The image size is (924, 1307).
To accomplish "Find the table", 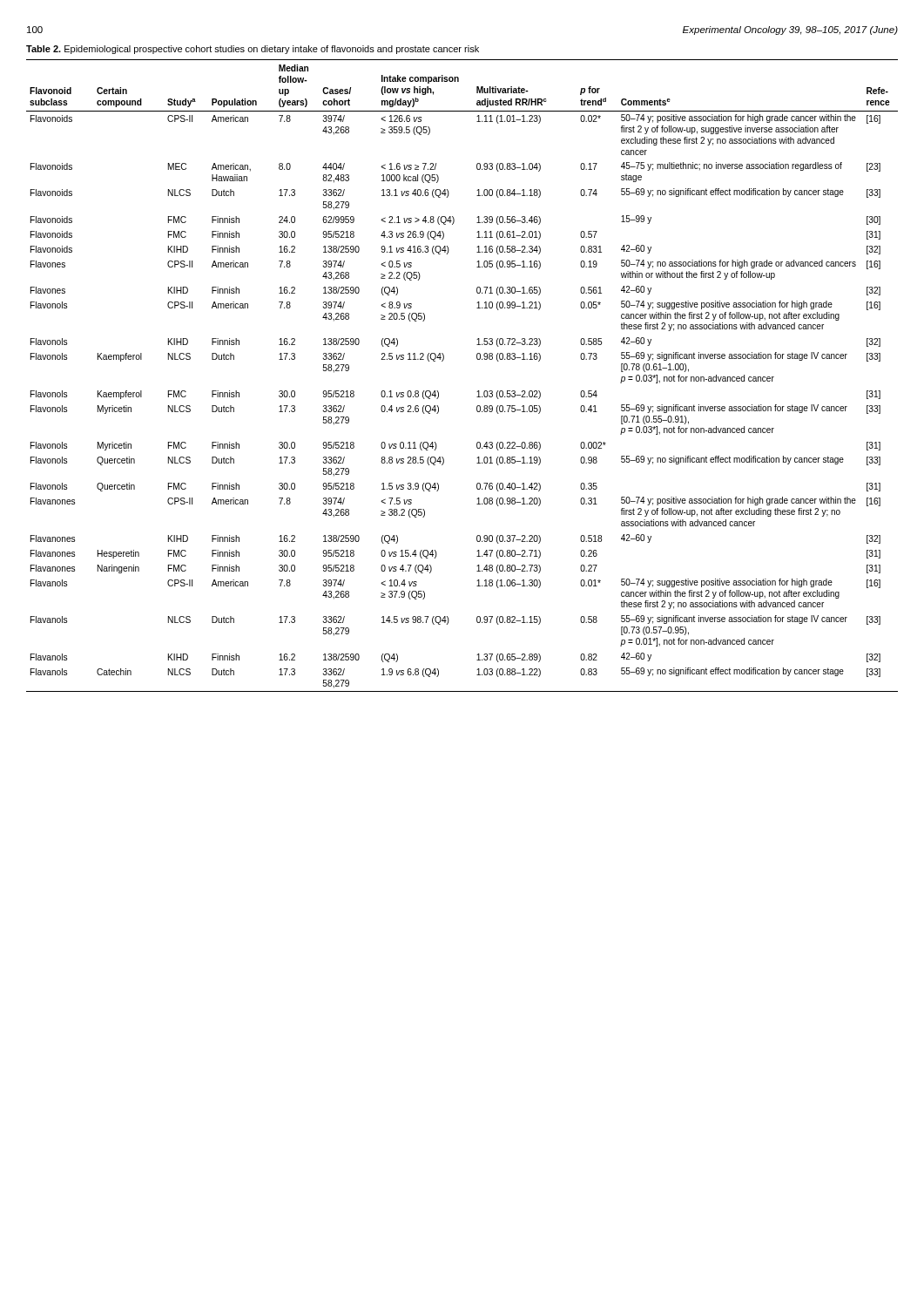I will [462, 375].
